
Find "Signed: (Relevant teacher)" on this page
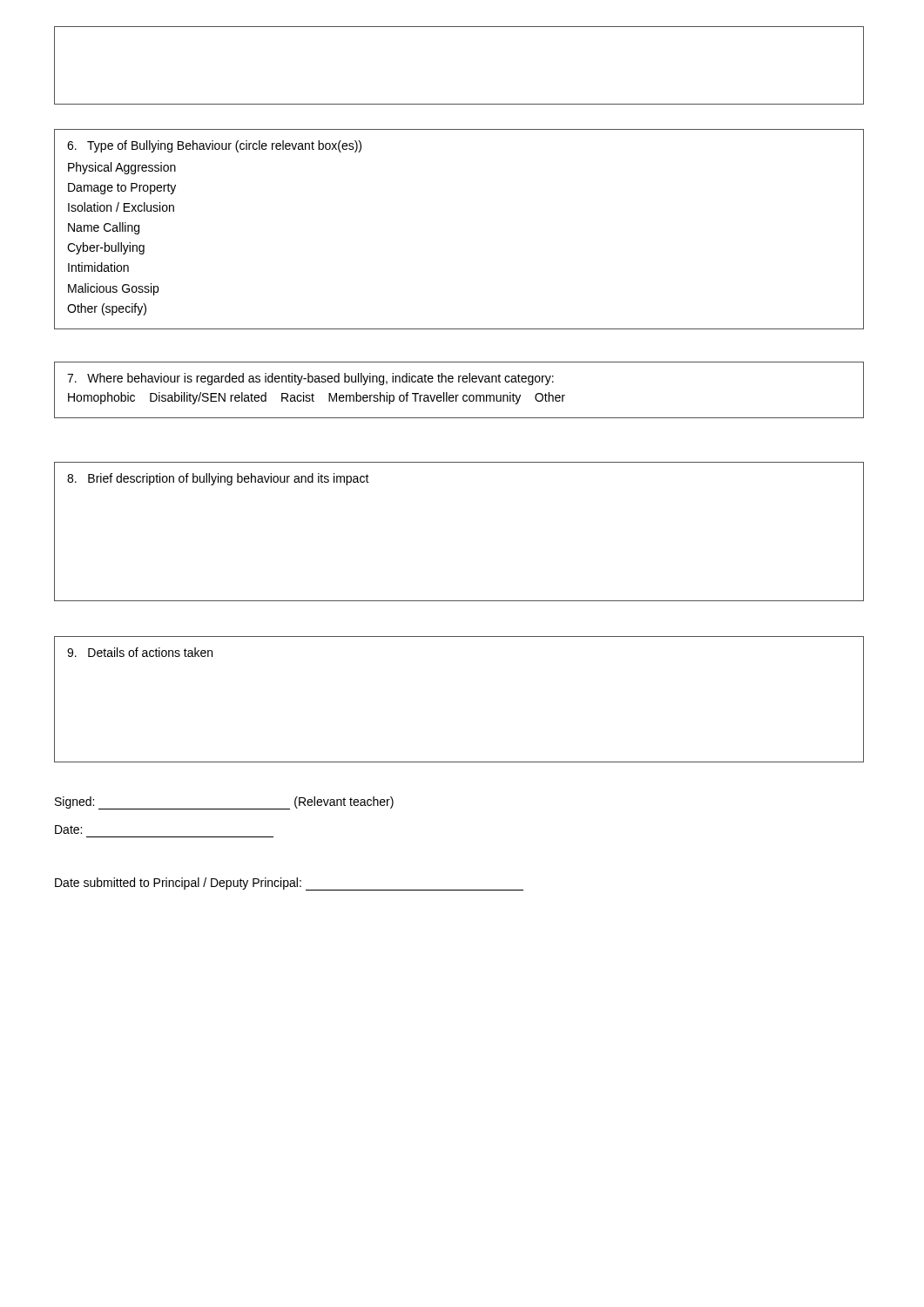point(224,802)
